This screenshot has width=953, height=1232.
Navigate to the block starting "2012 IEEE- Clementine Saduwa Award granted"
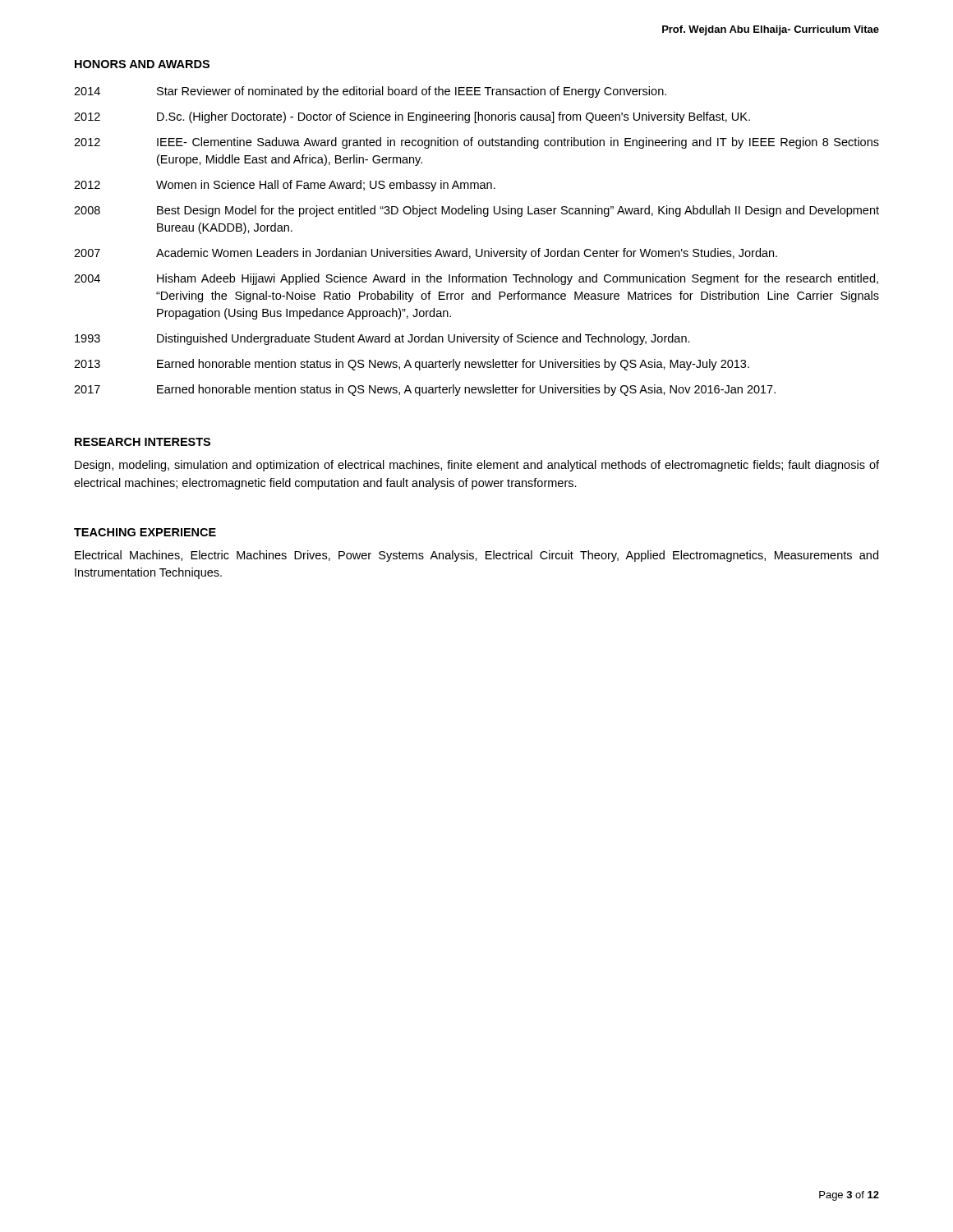pyautogui.click(x=476, y=151)
